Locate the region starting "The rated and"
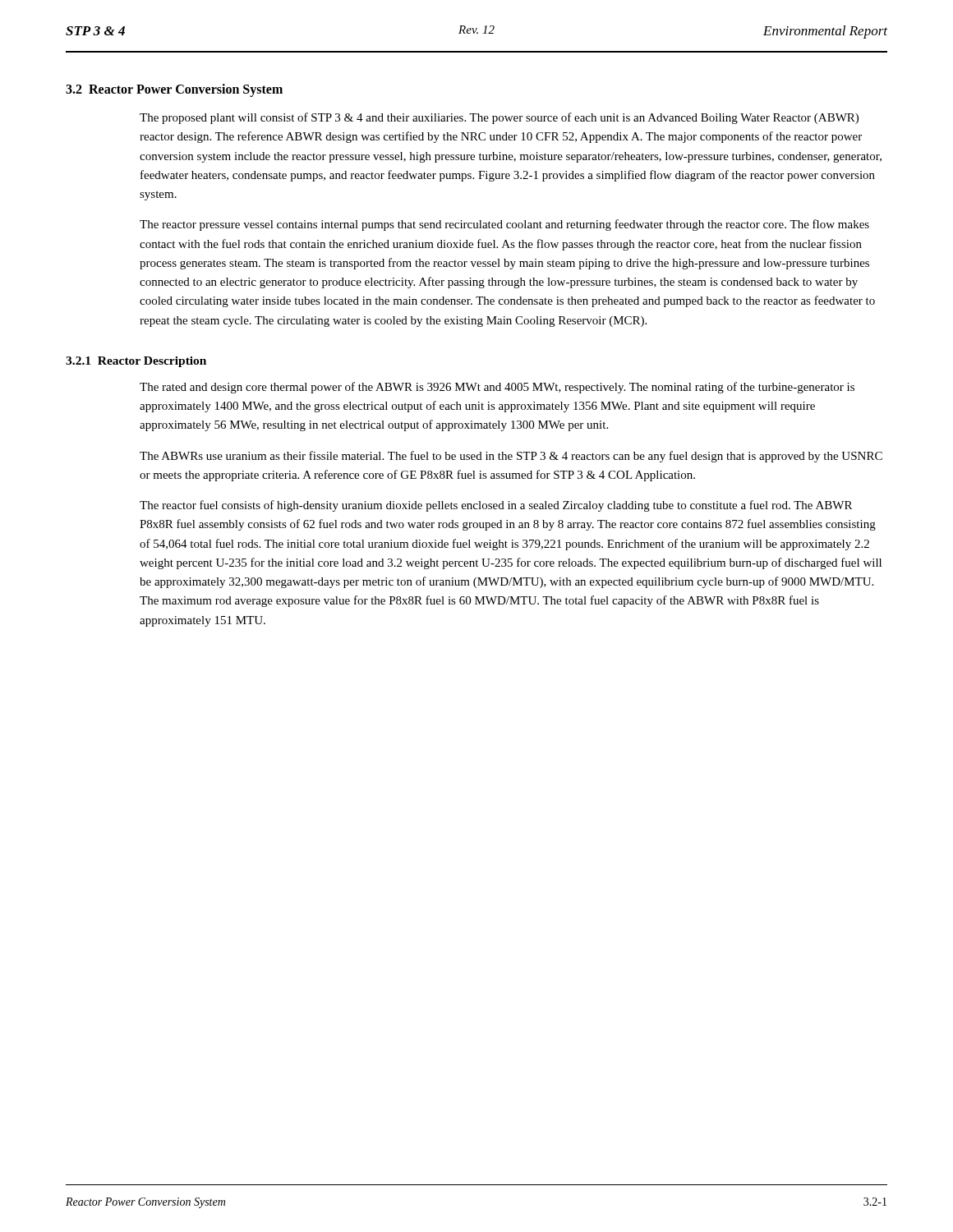Viewport: 953px width, 1232px height. (x=497, y=406)
